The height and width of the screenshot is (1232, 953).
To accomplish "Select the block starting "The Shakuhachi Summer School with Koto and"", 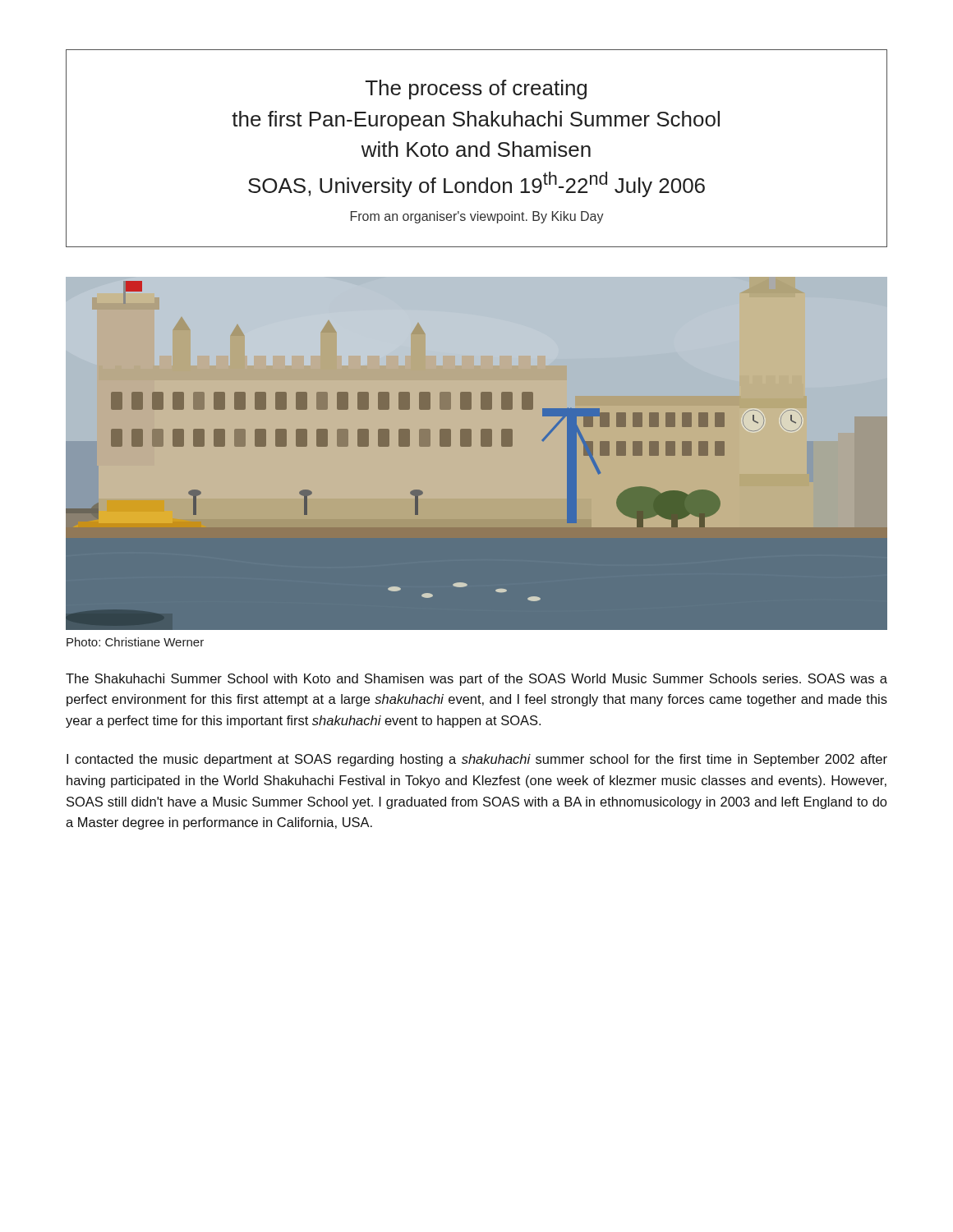I will pos(476,699).
